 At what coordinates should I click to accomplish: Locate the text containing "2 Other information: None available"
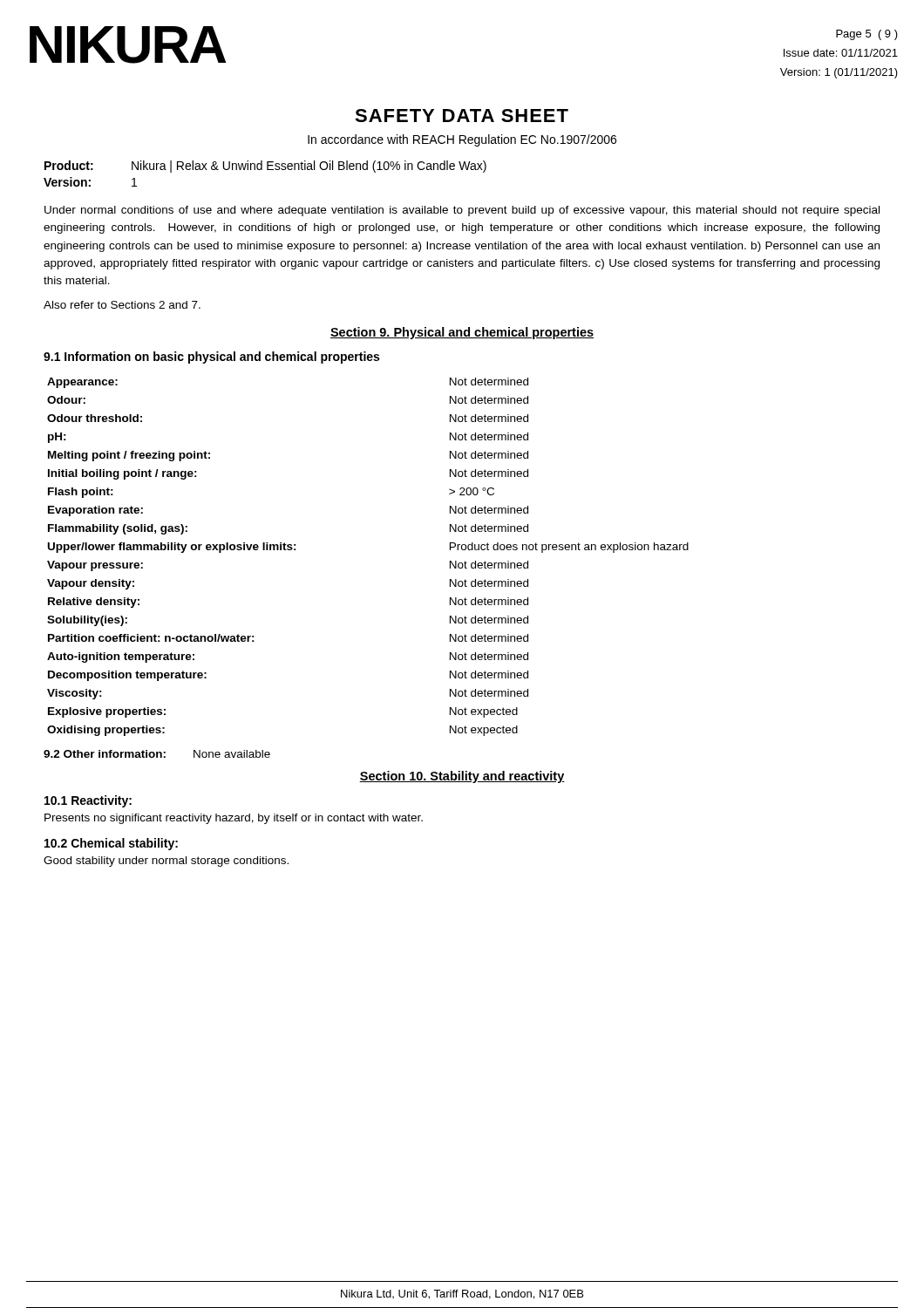[157, 754]
